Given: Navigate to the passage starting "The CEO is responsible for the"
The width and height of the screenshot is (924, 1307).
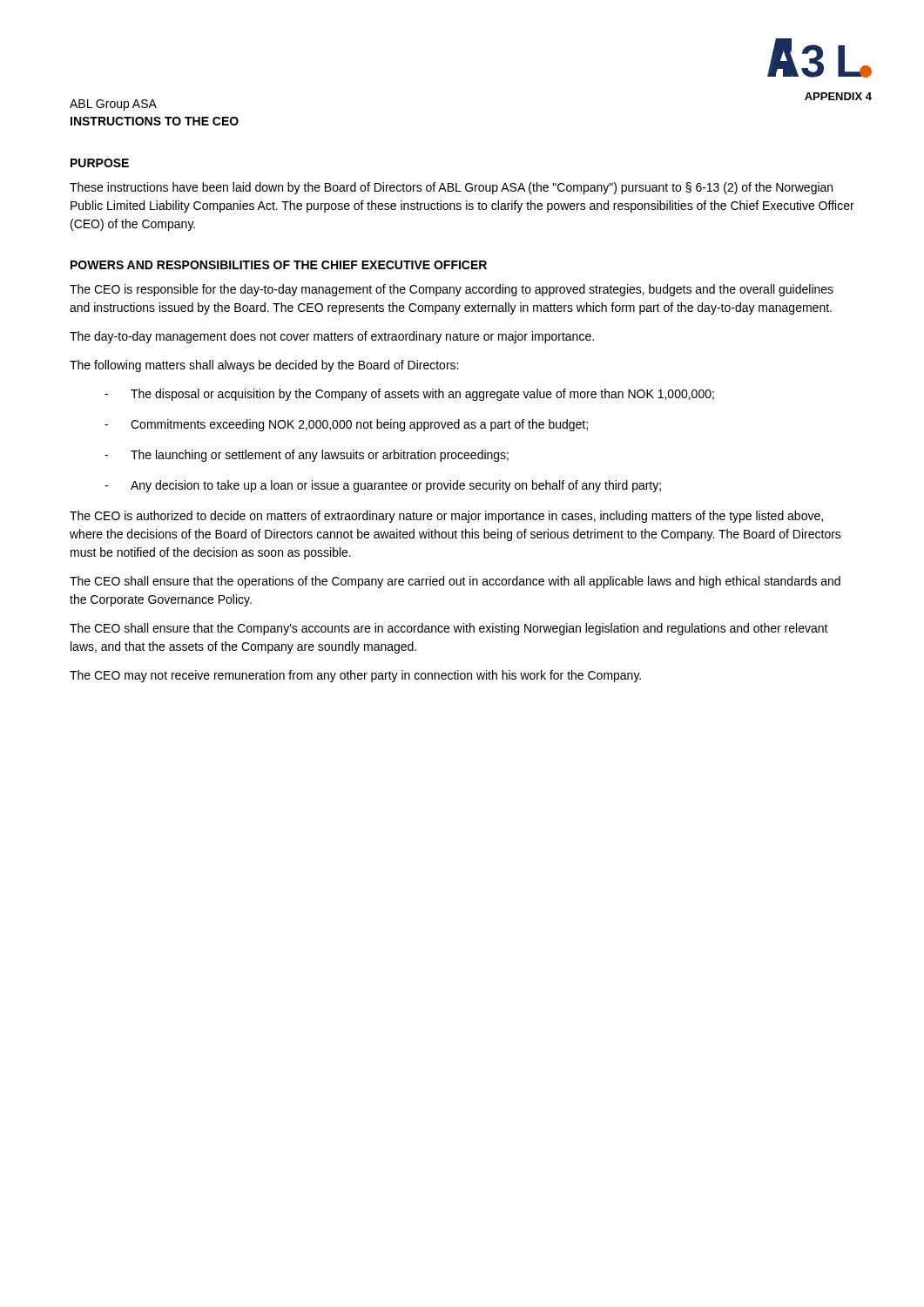Looking at the screenshot, I should click(x=452, y=299).
